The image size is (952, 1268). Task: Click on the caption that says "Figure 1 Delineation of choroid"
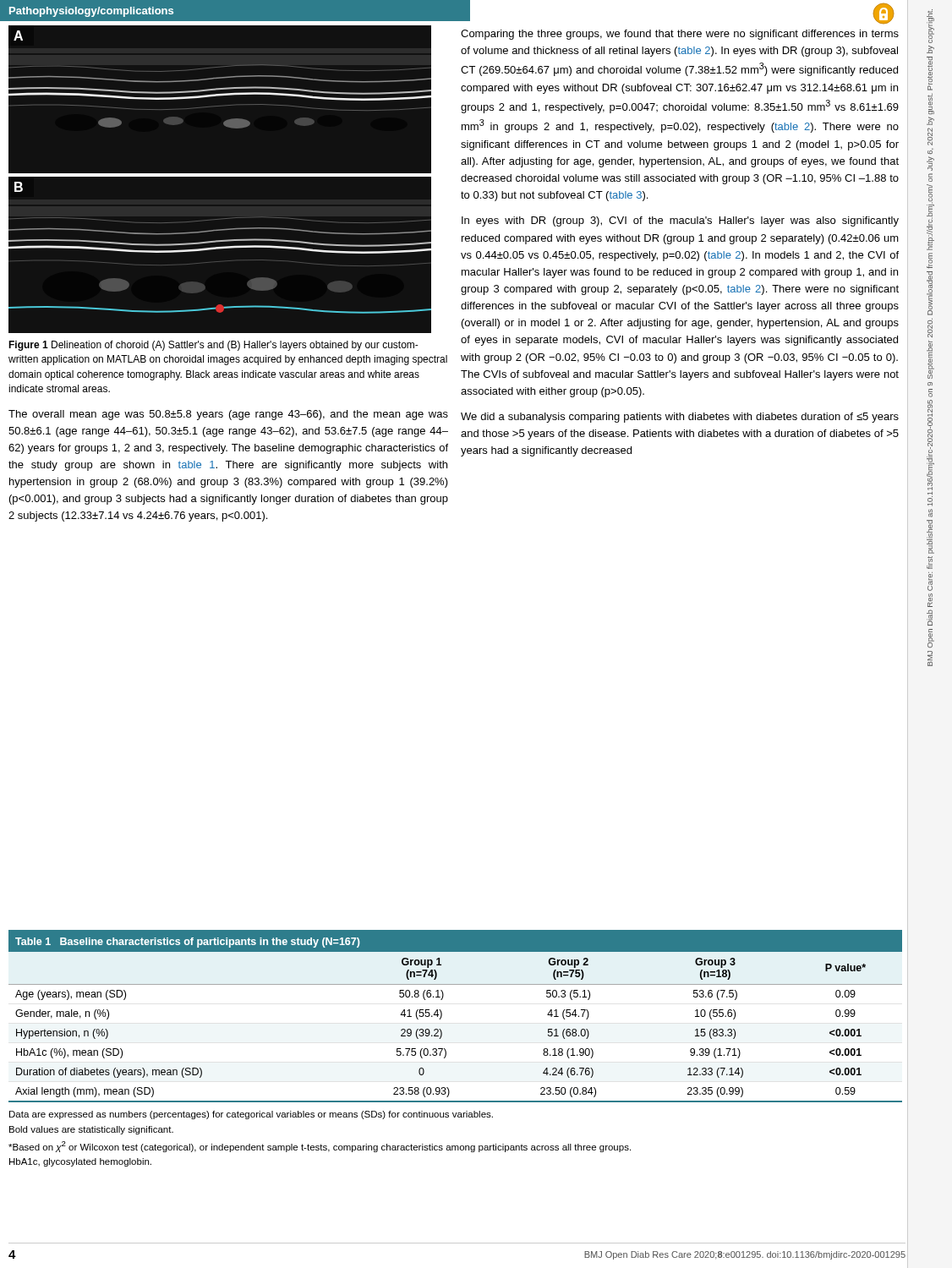pos(228,367)
